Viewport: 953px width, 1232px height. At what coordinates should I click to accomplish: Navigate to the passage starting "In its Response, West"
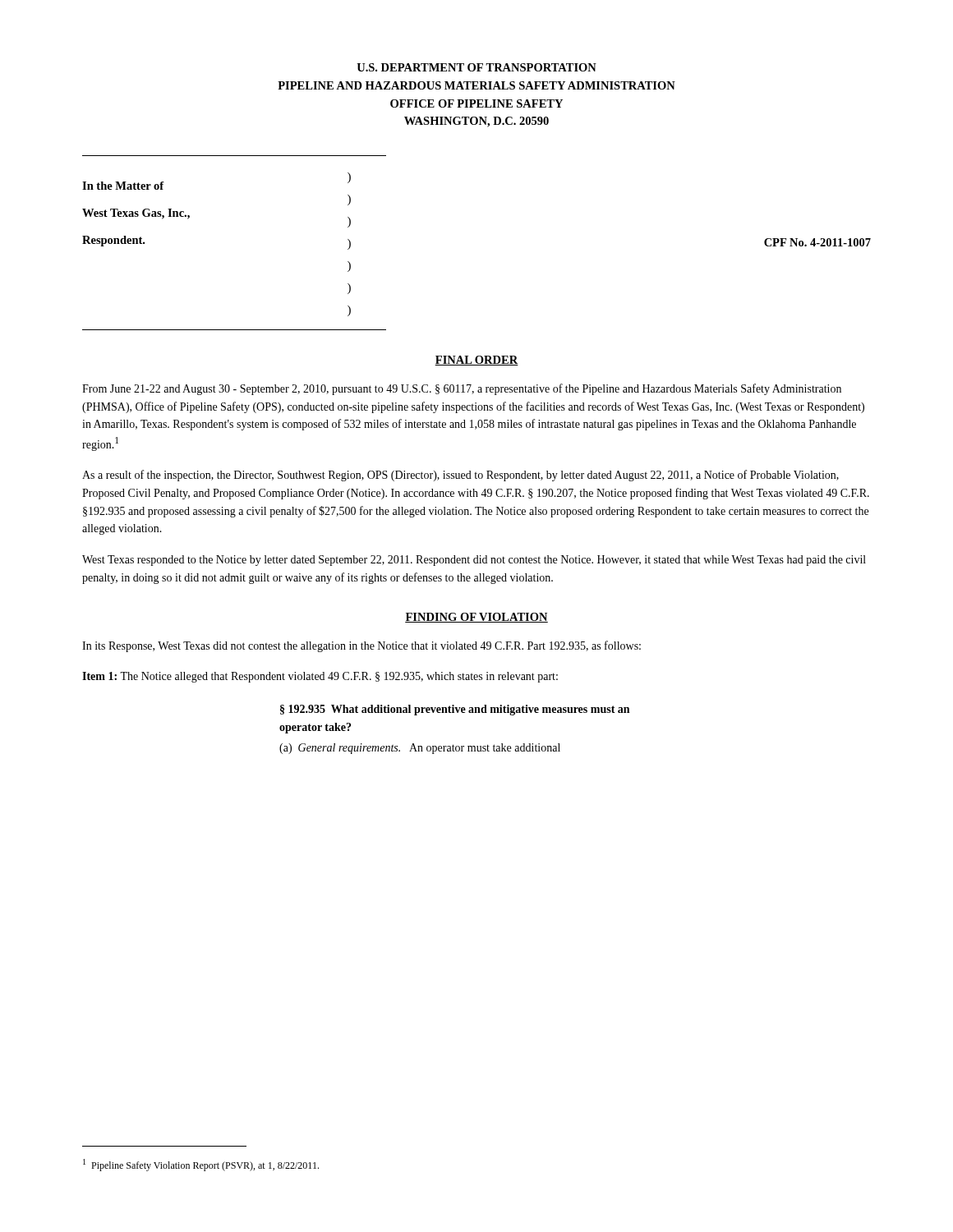coord(362,646)
